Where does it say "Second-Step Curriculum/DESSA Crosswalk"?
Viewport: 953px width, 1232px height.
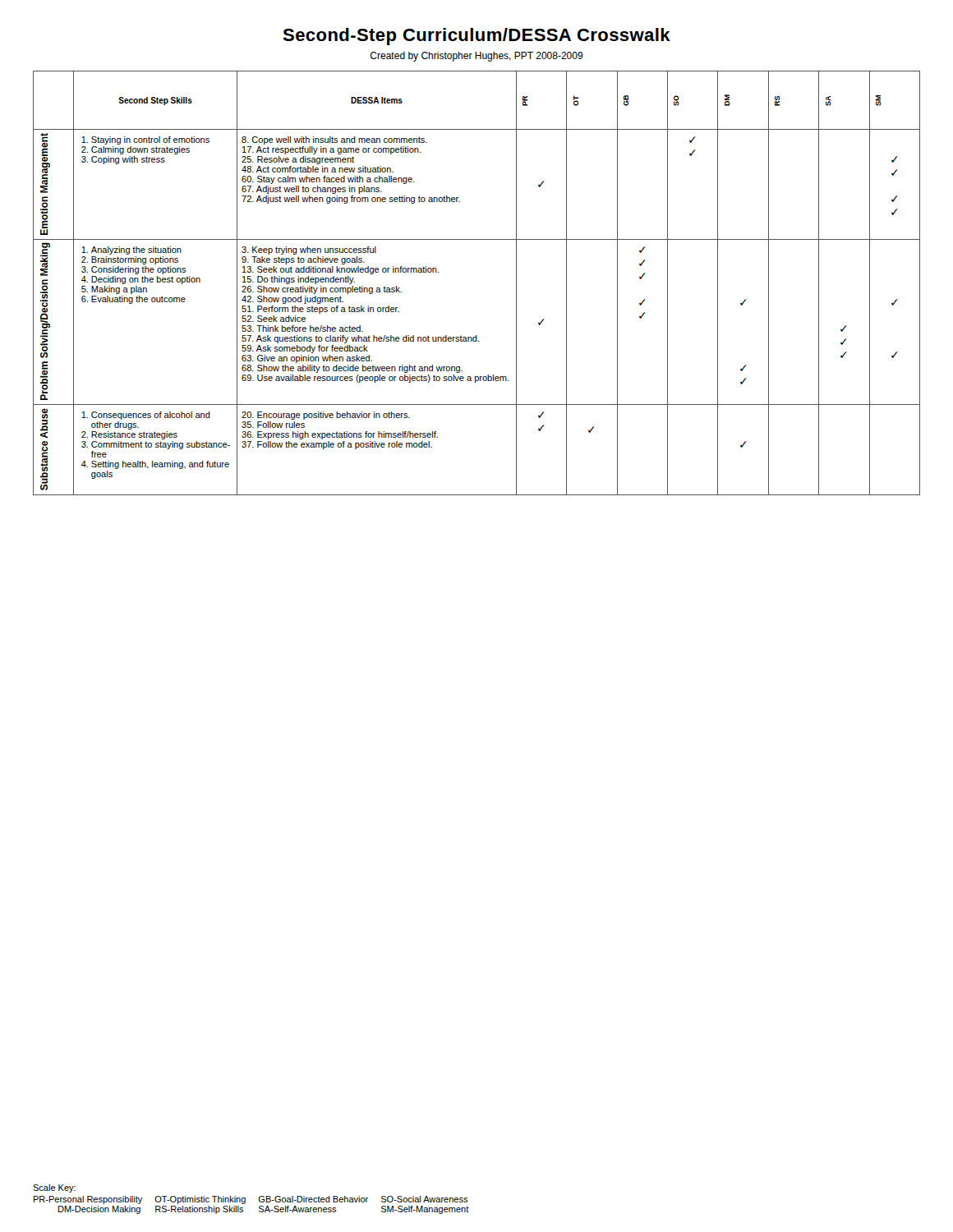[x=476, y=35]
